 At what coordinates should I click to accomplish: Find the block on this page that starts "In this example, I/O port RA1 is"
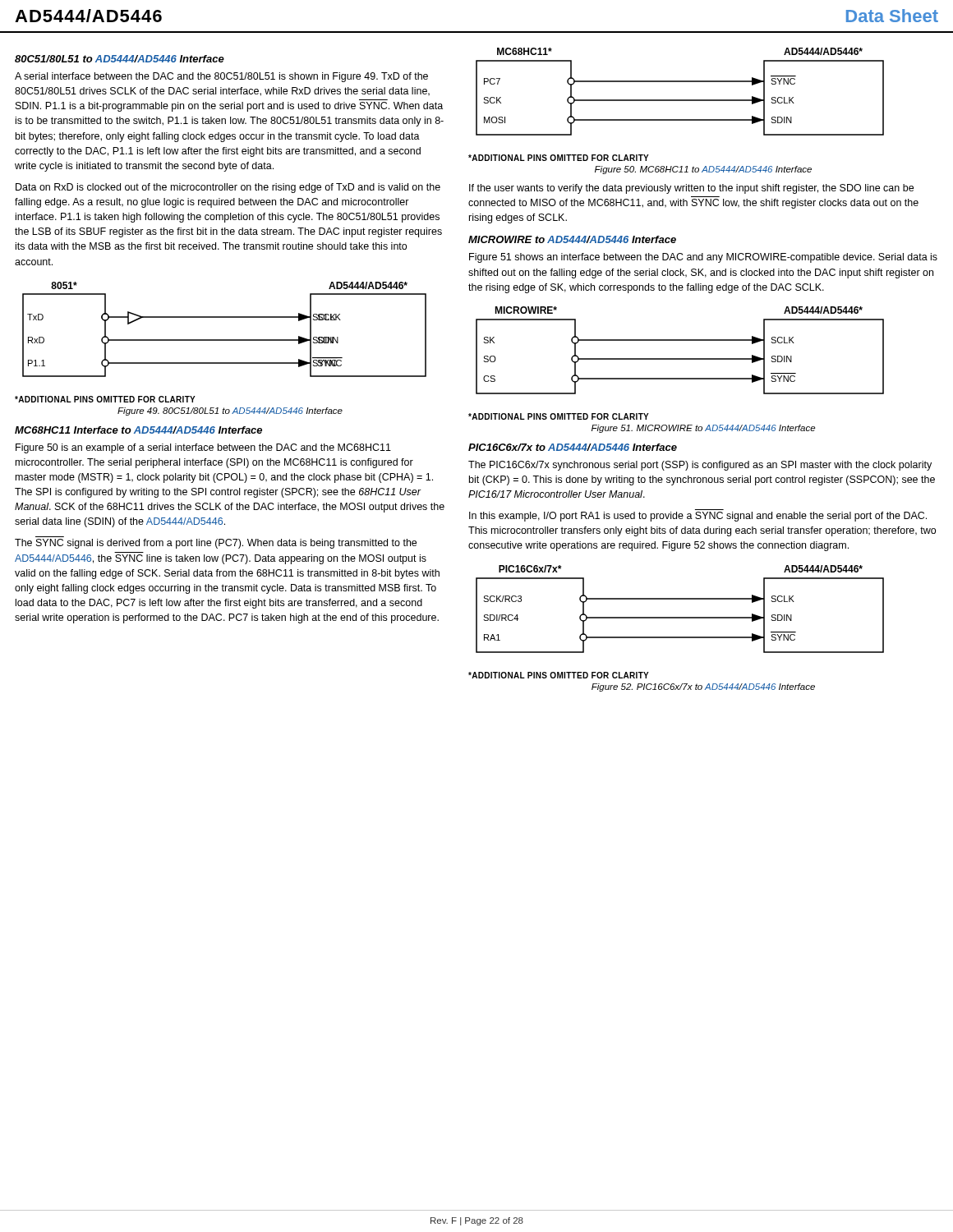click(x=703, y=531)
